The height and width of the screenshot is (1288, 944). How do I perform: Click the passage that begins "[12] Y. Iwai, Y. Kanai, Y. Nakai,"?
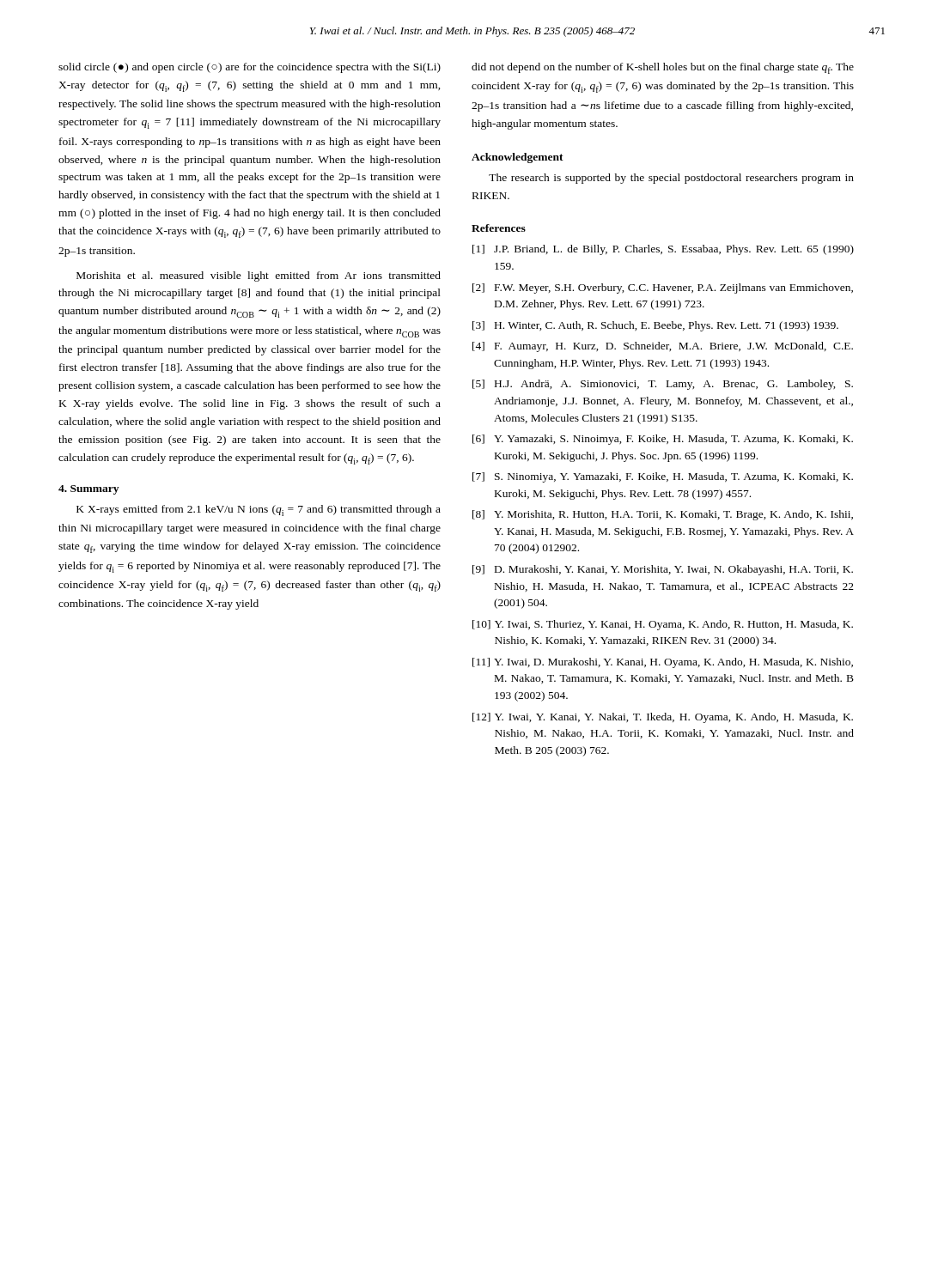coord(663,733)
